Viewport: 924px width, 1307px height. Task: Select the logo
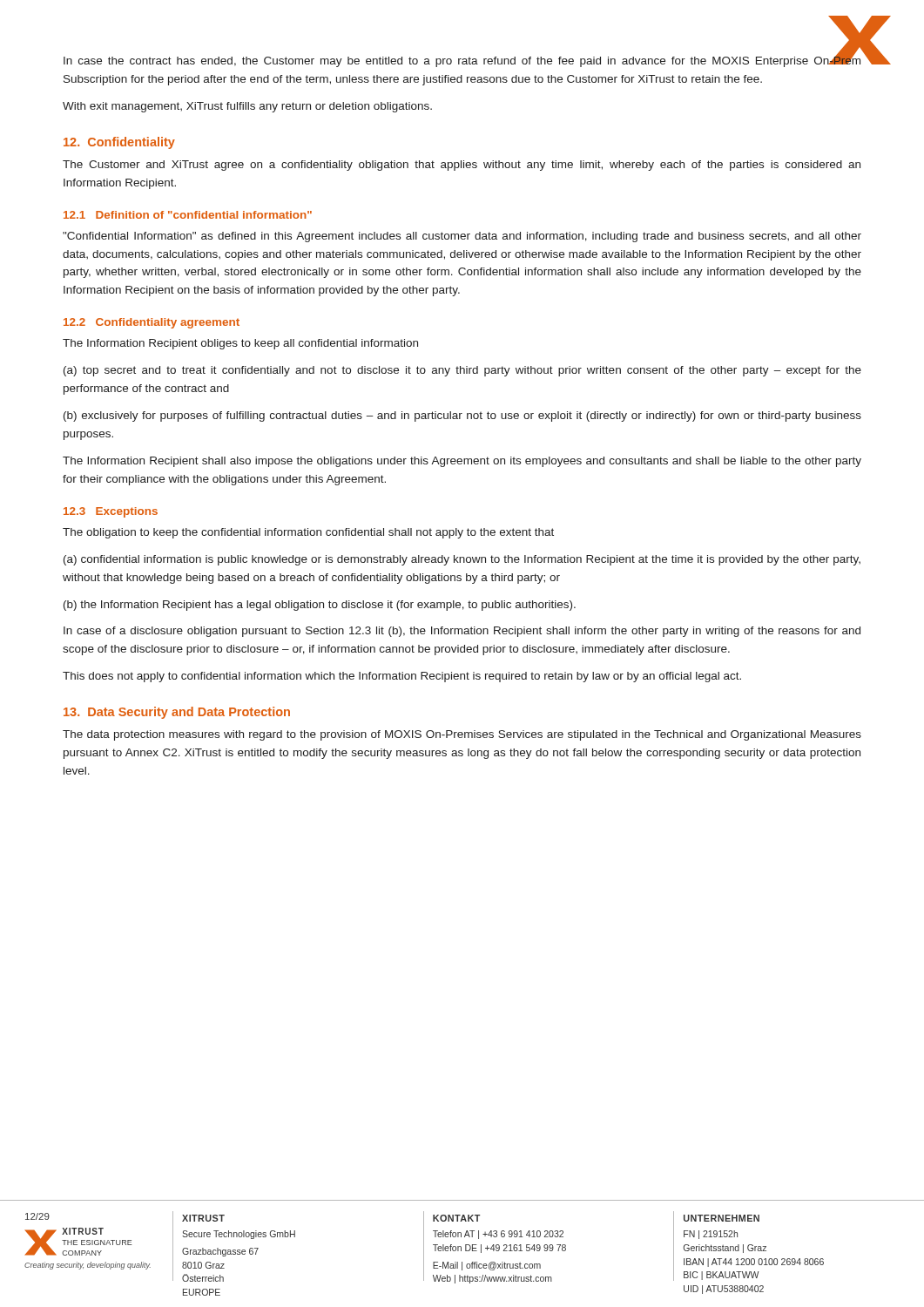coord(860,40)
